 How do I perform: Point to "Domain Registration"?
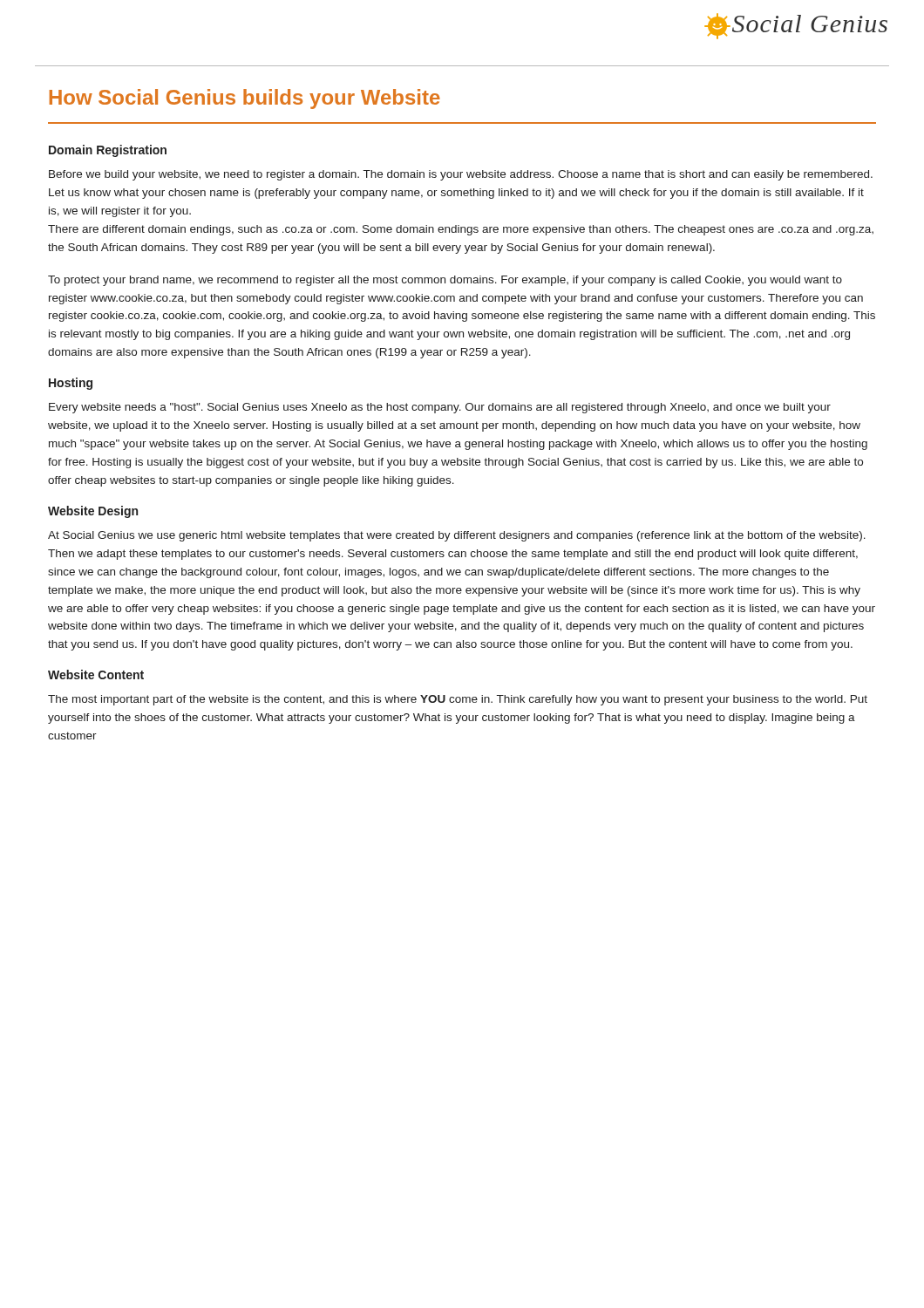(108, 151)
